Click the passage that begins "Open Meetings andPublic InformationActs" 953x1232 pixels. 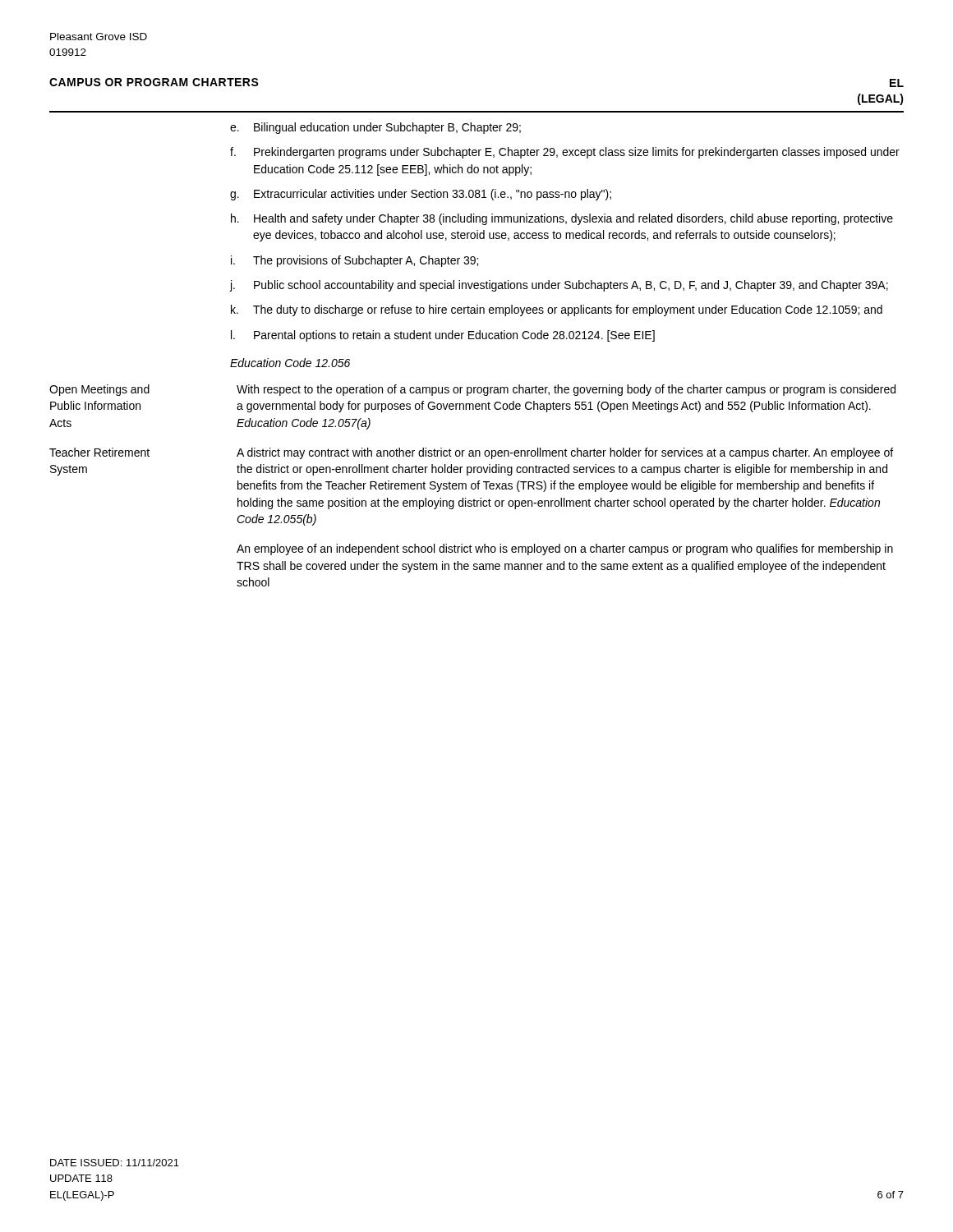476,406
